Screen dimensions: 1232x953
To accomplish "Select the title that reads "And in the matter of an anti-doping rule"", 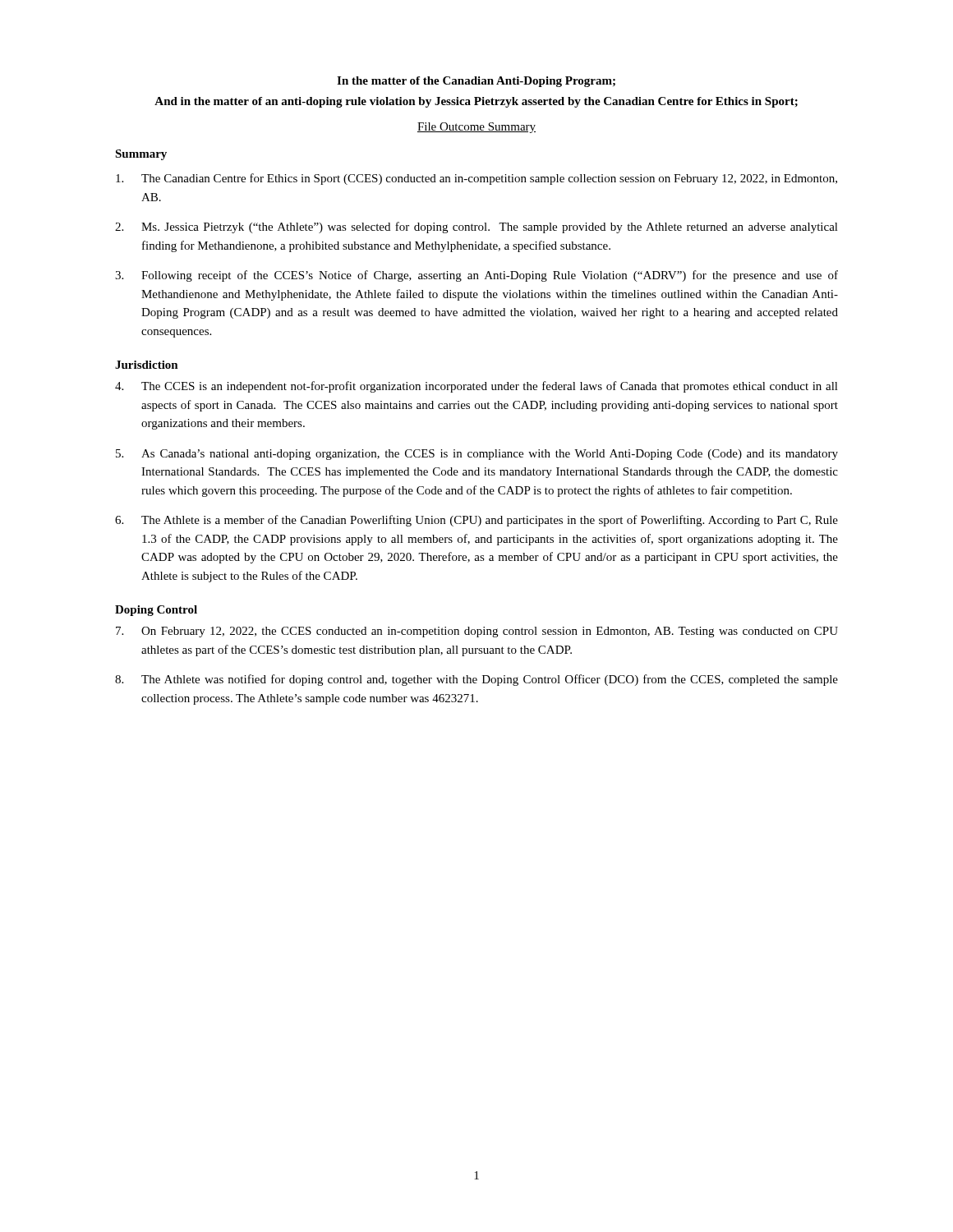I will coord(476,101).
